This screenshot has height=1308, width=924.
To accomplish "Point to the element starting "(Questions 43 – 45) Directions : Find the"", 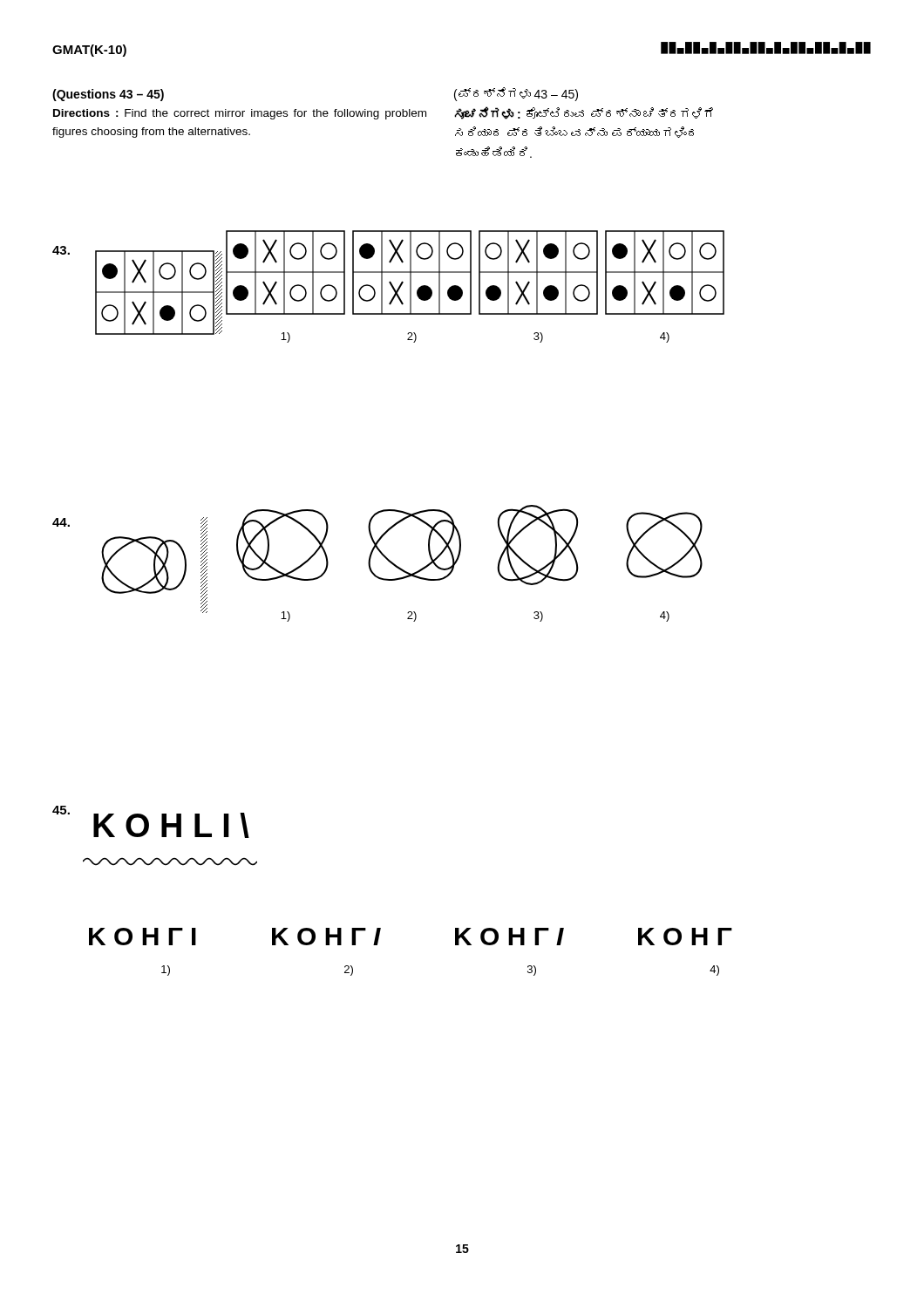I will click(x=240, y=114).
